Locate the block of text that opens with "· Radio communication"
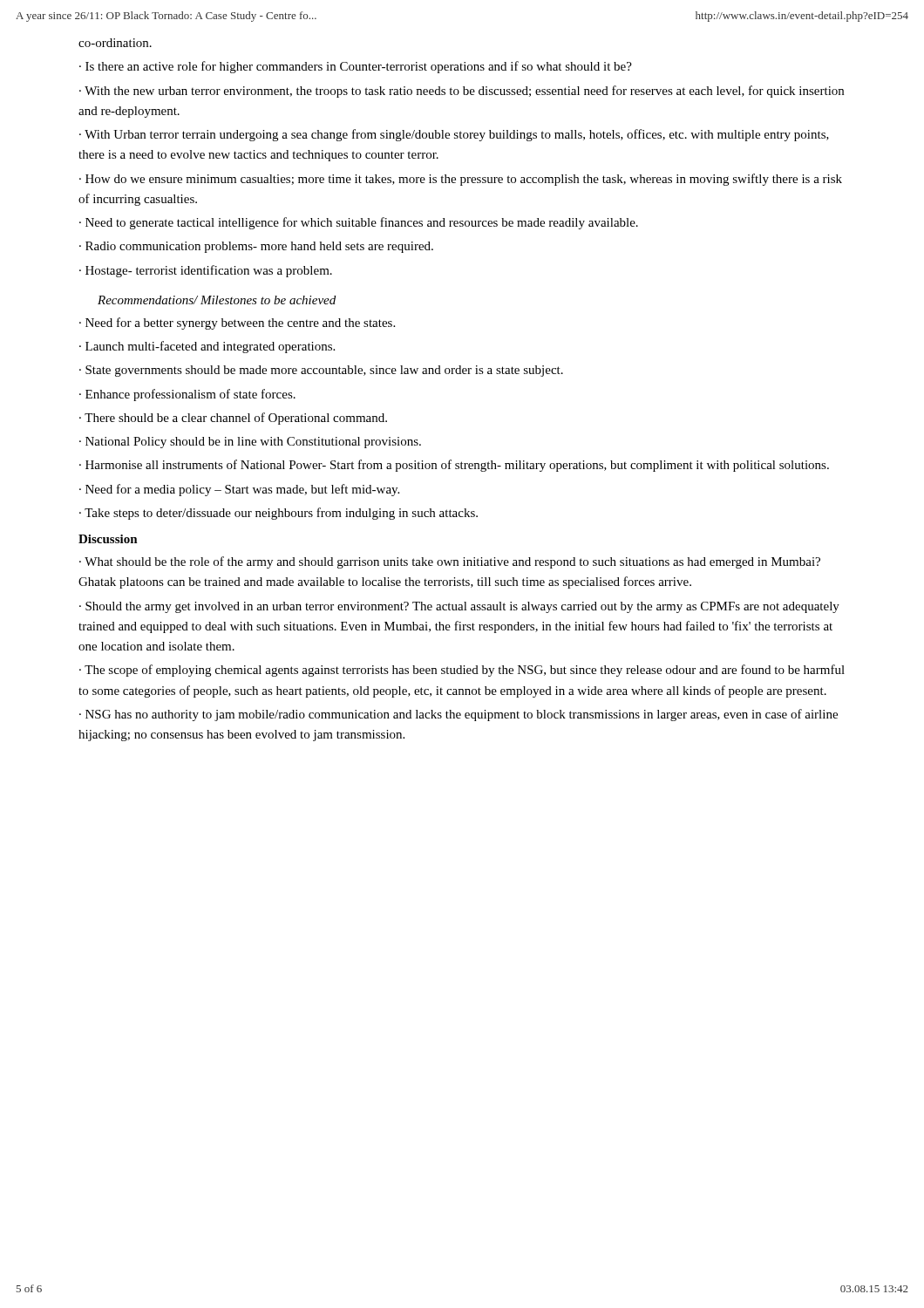Image resolution: width=924 pixels, height=1308 pixels. 256,246
